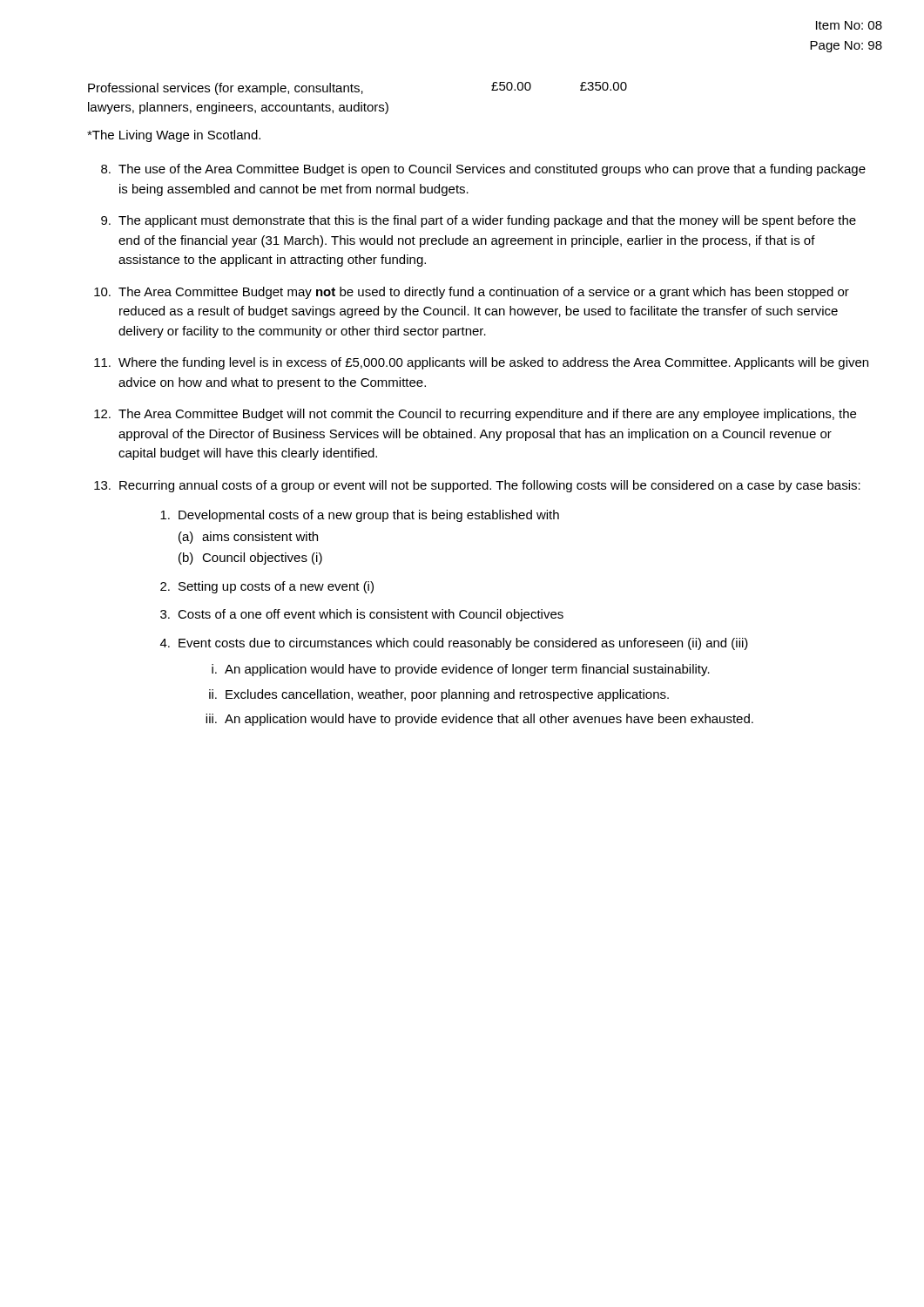Click on the footnote with the text "The Living Wage in Scotland."
This screenshot has height=1307, width=924.
coord(174,134)
